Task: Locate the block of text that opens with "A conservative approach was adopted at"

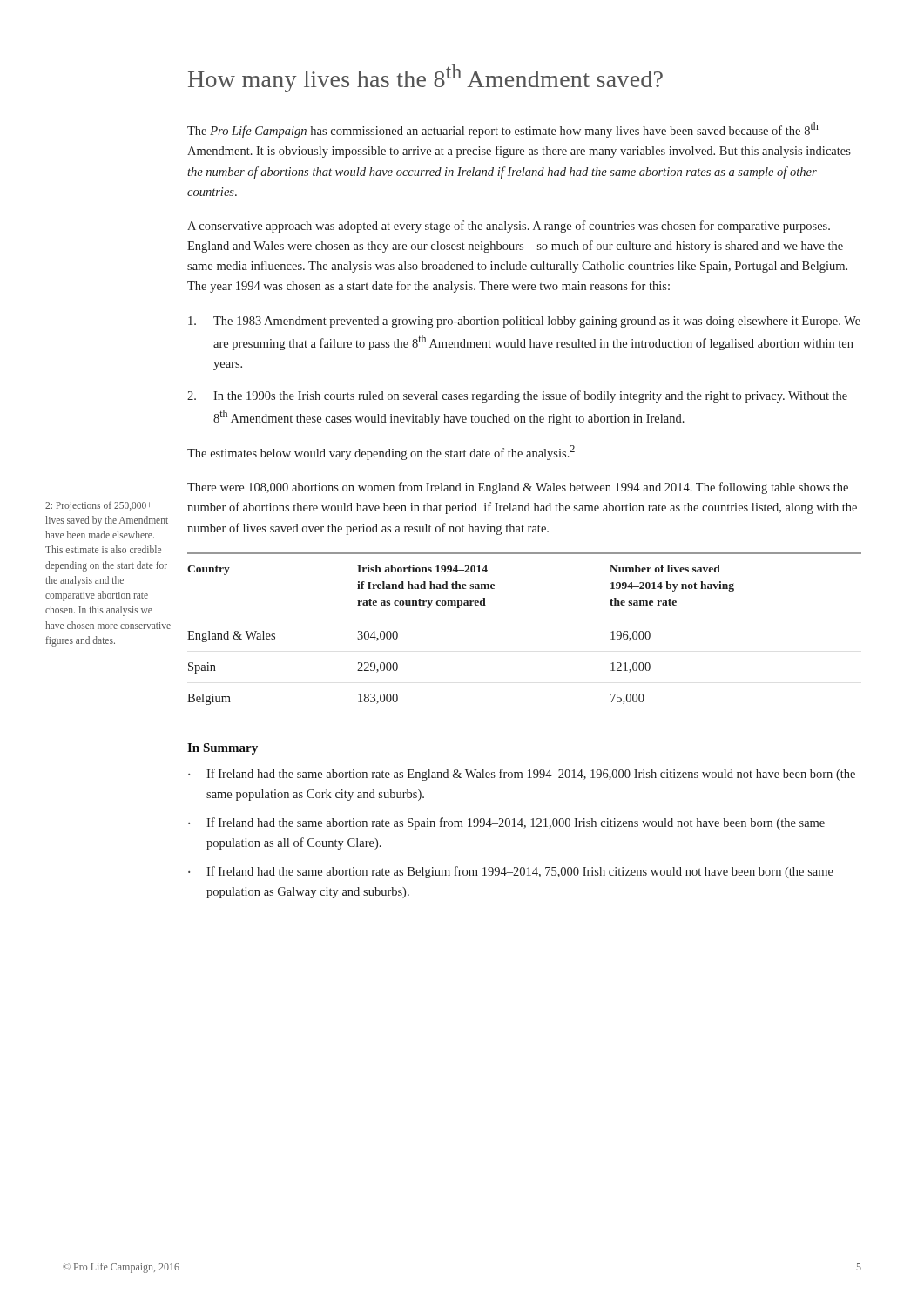Action: 524,256
